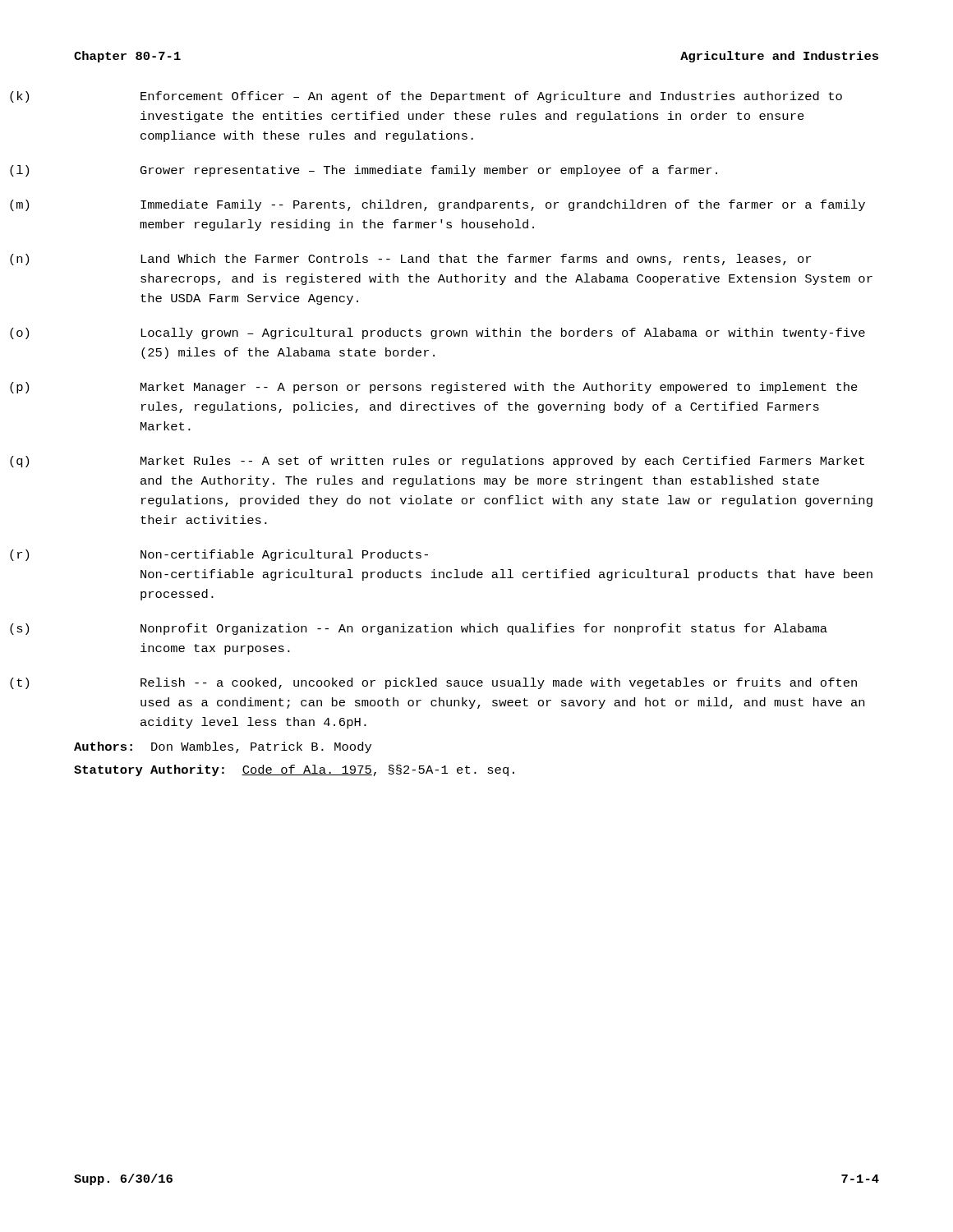Find the element starting "(r)Non-certifiable Agricultural Products‑Non-certifiable agricultural products include all"
This screenshot has width=953, height=1232.
pyautogui.click(x=474, y=574)
